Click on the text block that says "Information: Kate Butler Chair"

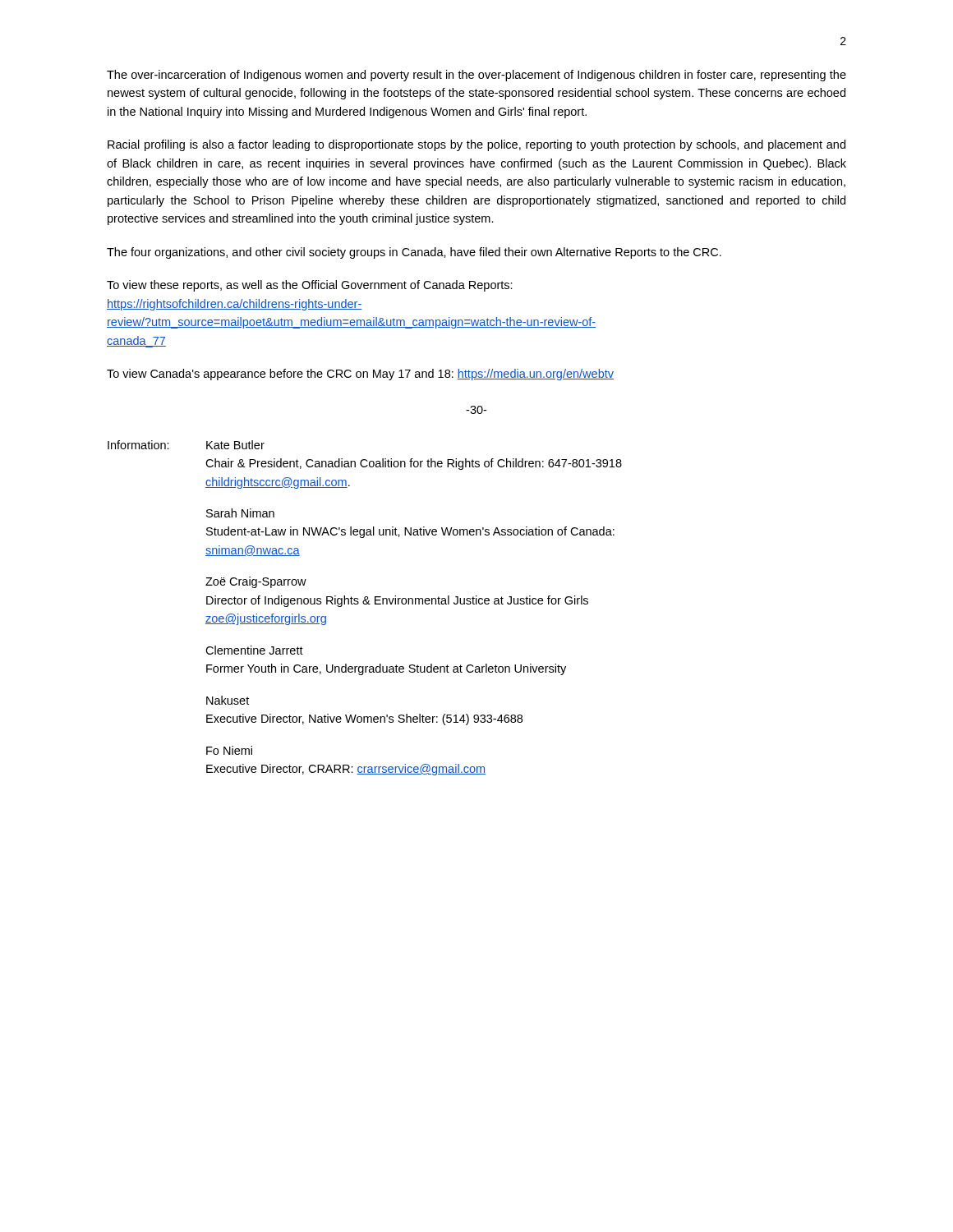point(476,607)
